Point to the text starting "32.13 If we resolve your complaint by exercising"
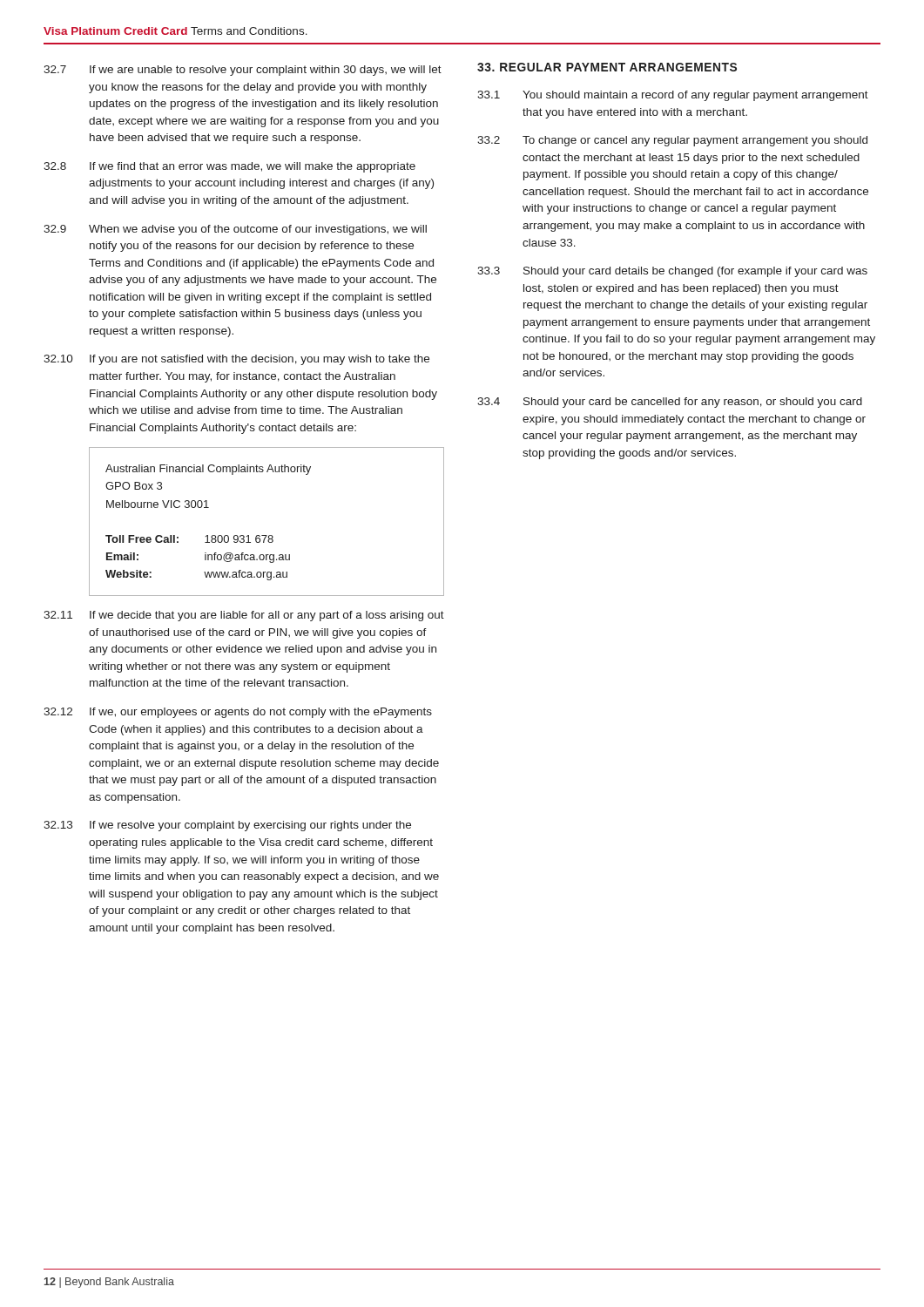This screenshot has width=924, height=1307. tap(244, 876)
